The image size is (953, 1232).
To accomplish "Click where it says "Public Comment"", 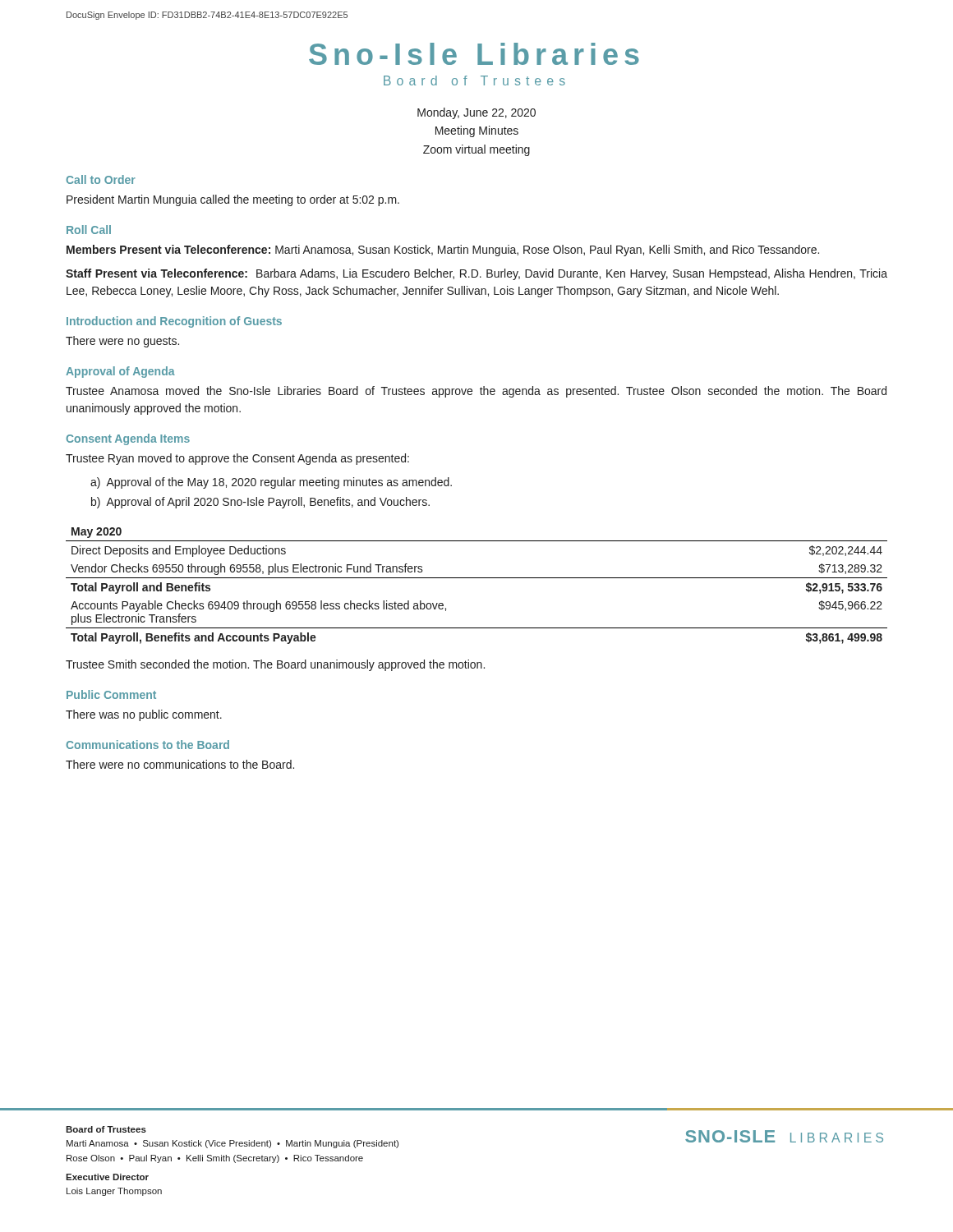I will coord(111,695).
